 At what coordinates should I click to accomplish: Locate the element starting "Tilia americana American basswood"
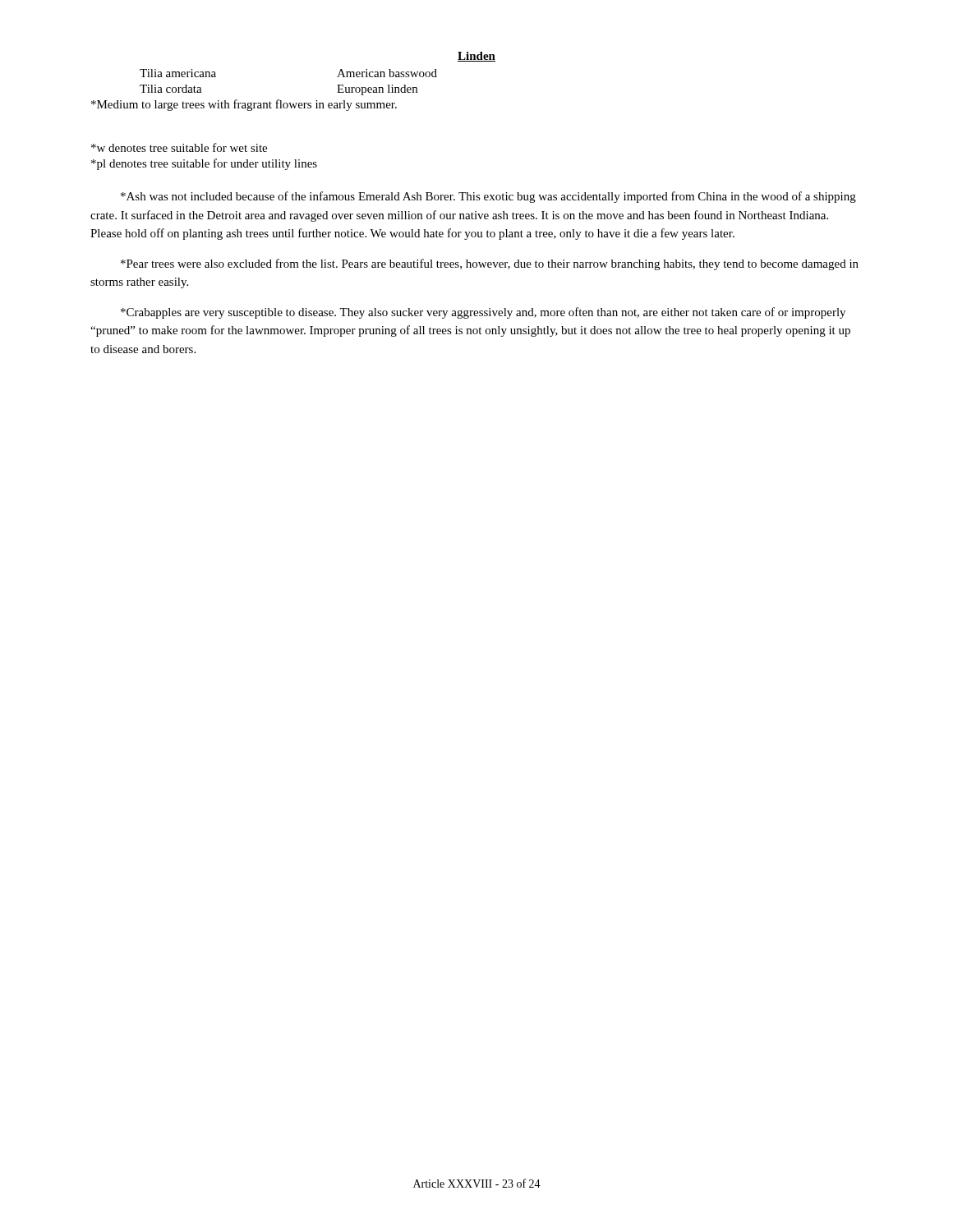(x=175, y=73)
